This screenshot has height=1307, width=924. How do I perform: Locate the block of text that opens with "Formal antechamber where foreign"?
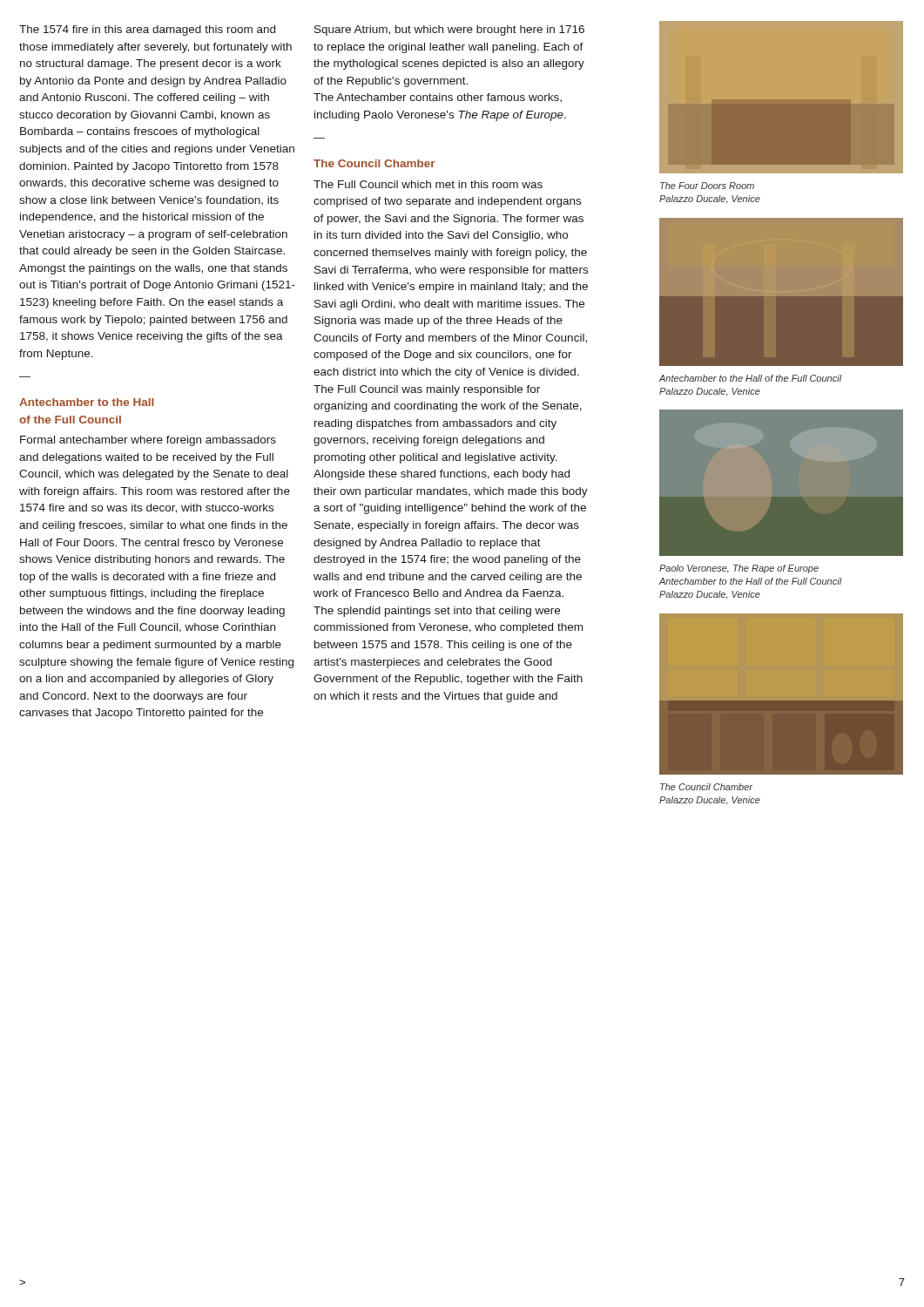coord(158,576)
